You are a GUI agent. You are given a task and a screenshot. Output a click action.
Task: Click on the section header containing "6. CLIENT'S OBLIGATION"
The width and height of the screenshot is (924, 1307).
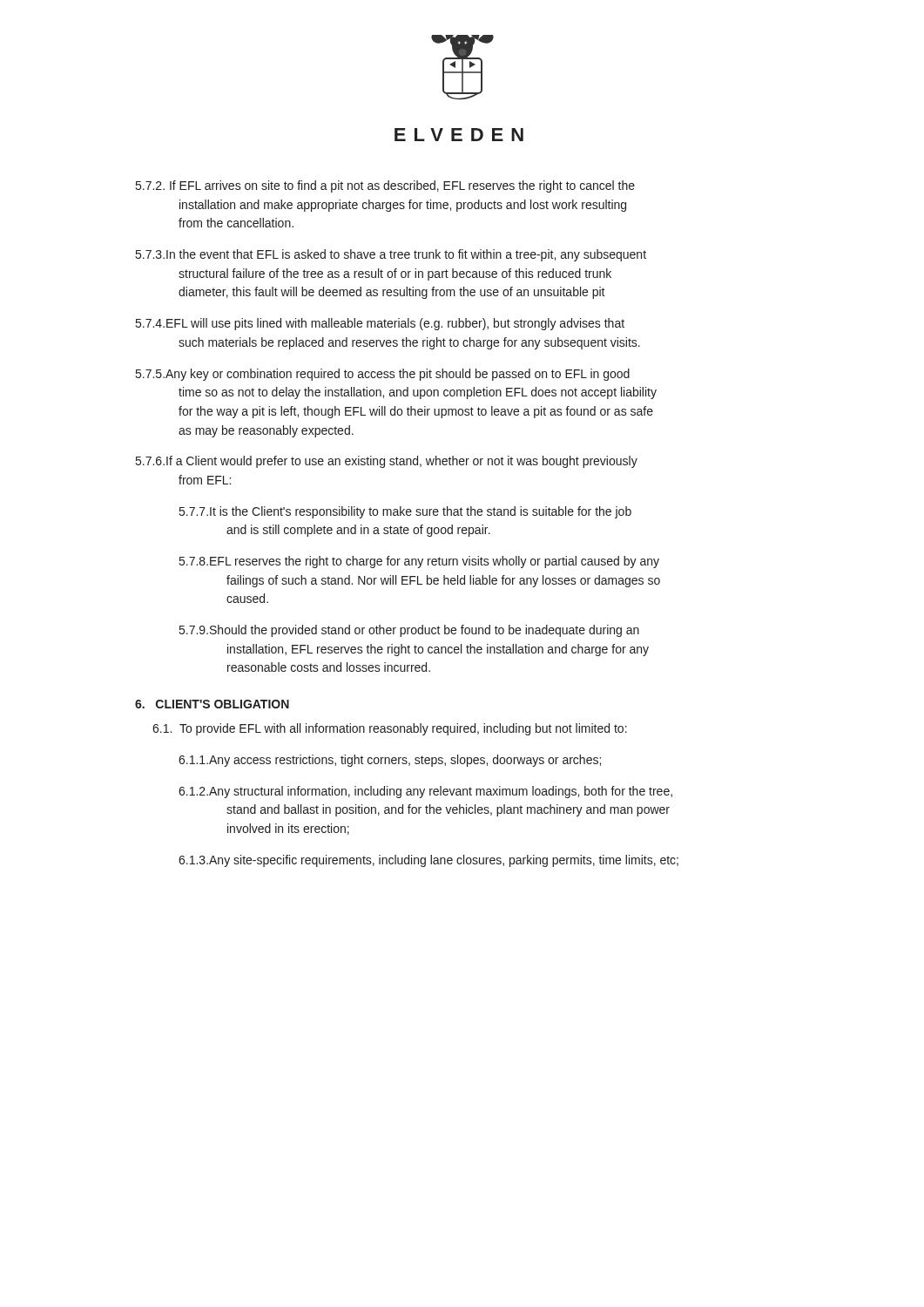click(212, 704)
